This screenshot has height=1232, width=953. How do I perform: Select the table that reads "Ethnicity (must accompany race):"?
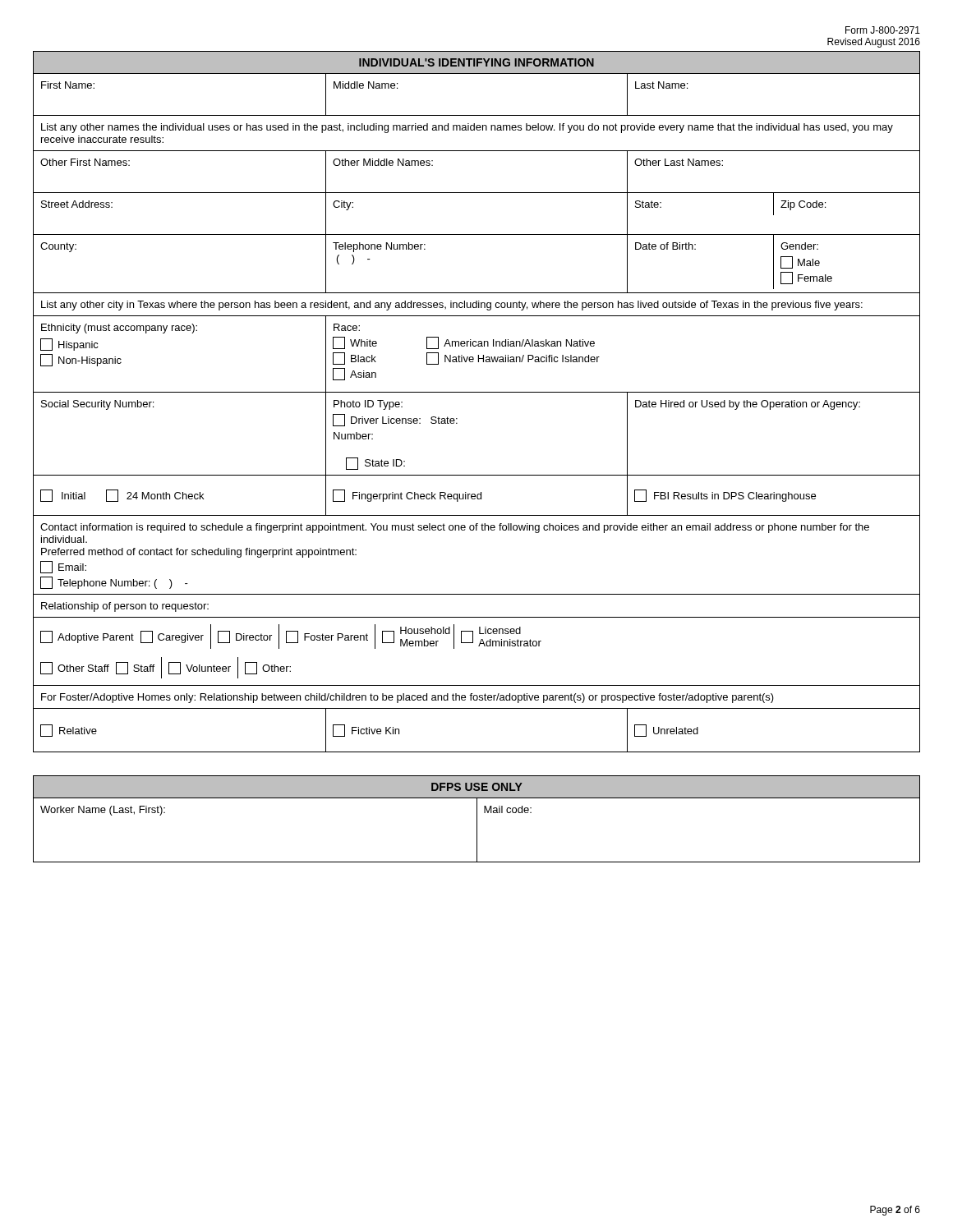tap(476, 354)
